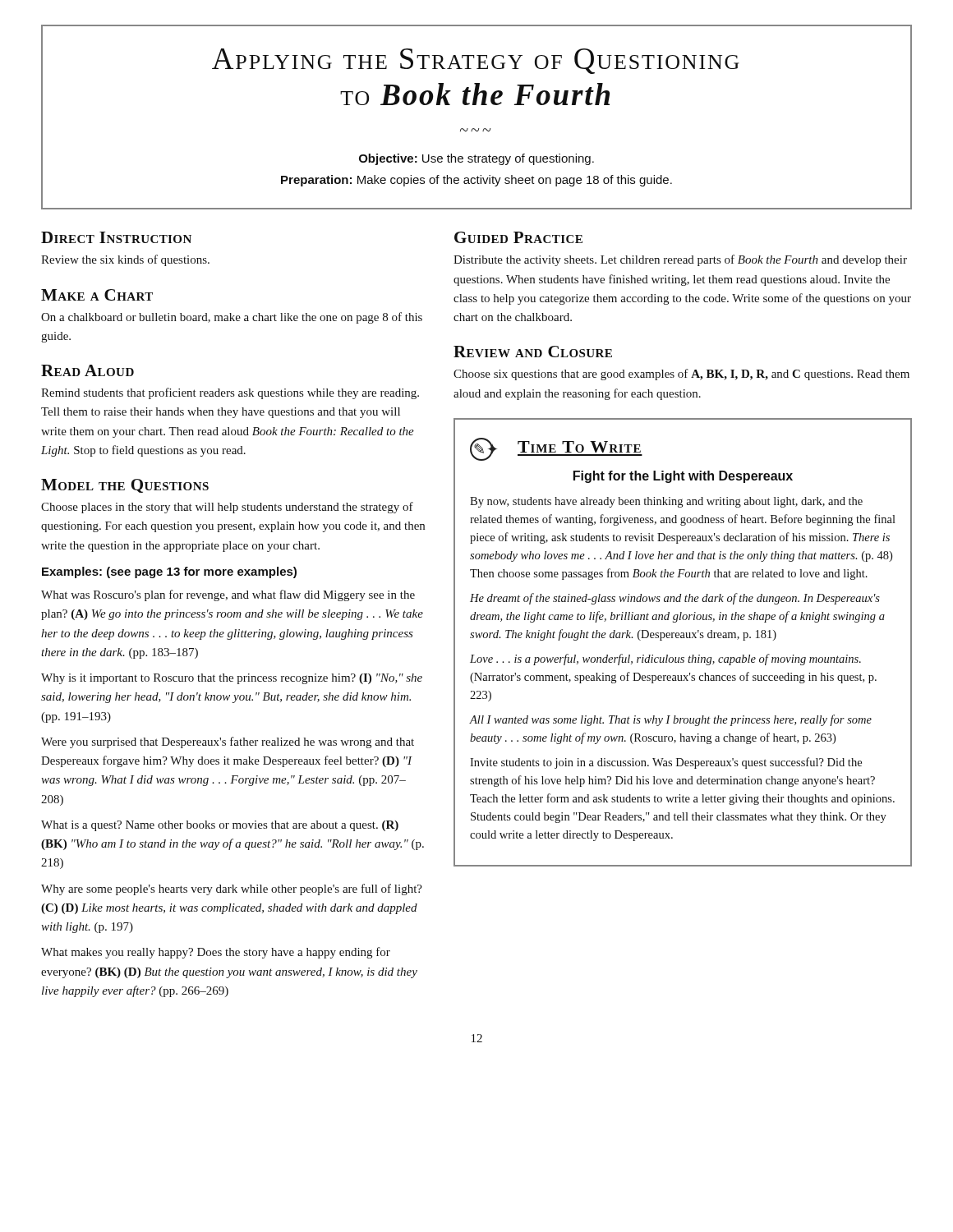This screenshot has height=1232, width=953.
Task: Click where it says "Guided Practice"
Action: 519,238
